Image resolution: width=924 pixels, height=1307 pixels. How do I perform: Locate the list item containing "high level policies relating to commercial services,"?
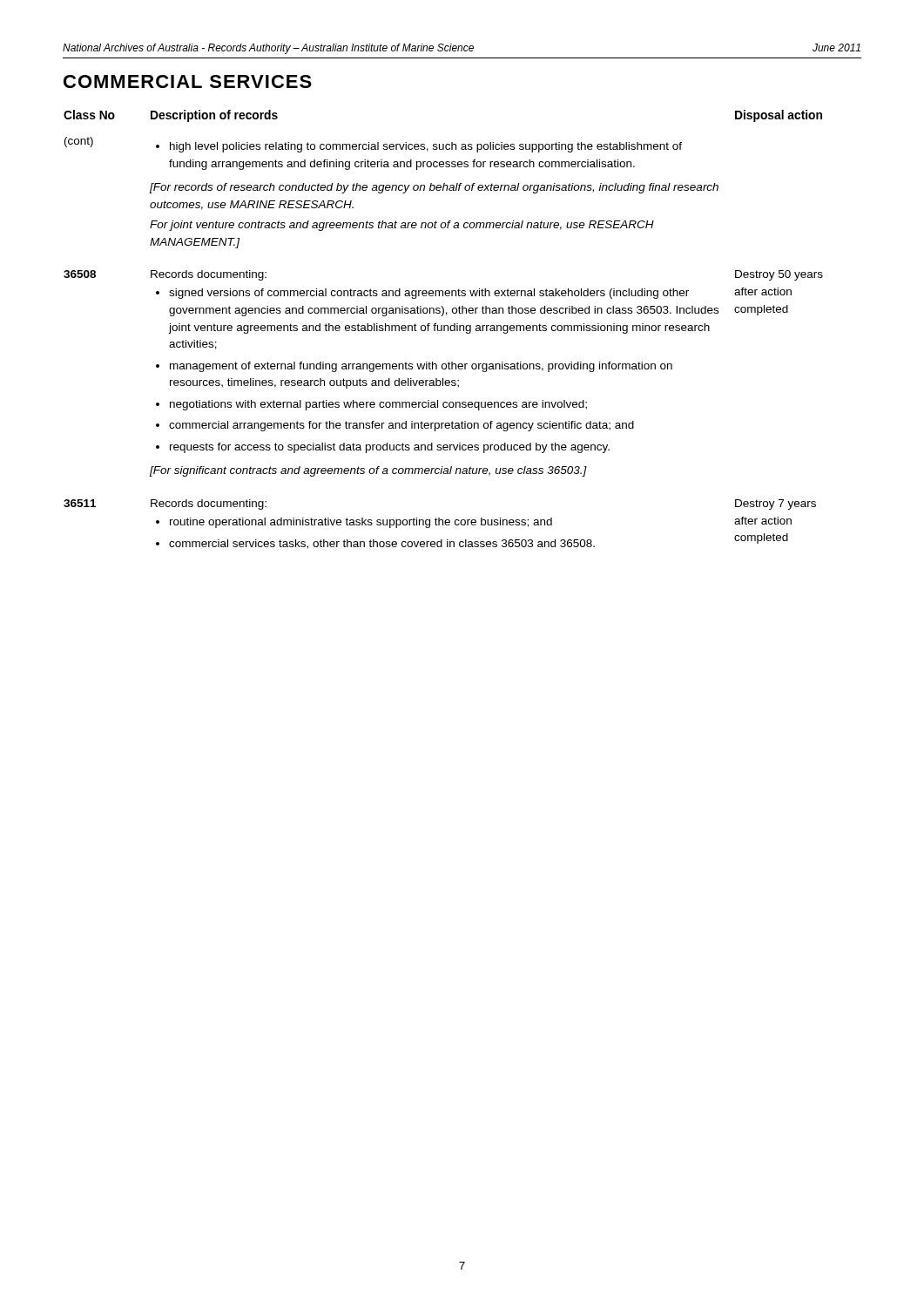pos(425,154)
